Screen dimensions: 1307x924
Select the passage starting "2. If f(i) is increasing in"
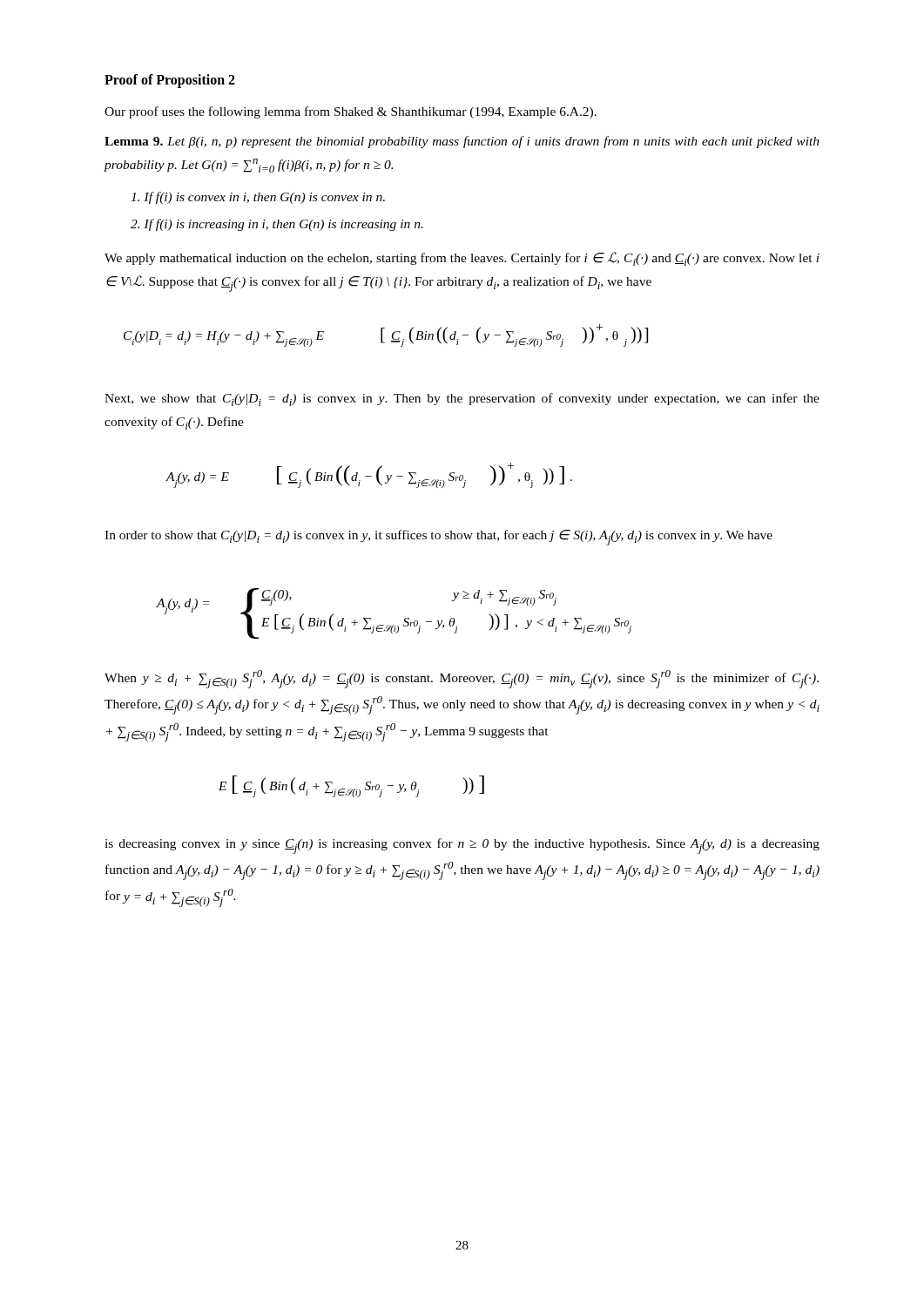coord(277,224)
